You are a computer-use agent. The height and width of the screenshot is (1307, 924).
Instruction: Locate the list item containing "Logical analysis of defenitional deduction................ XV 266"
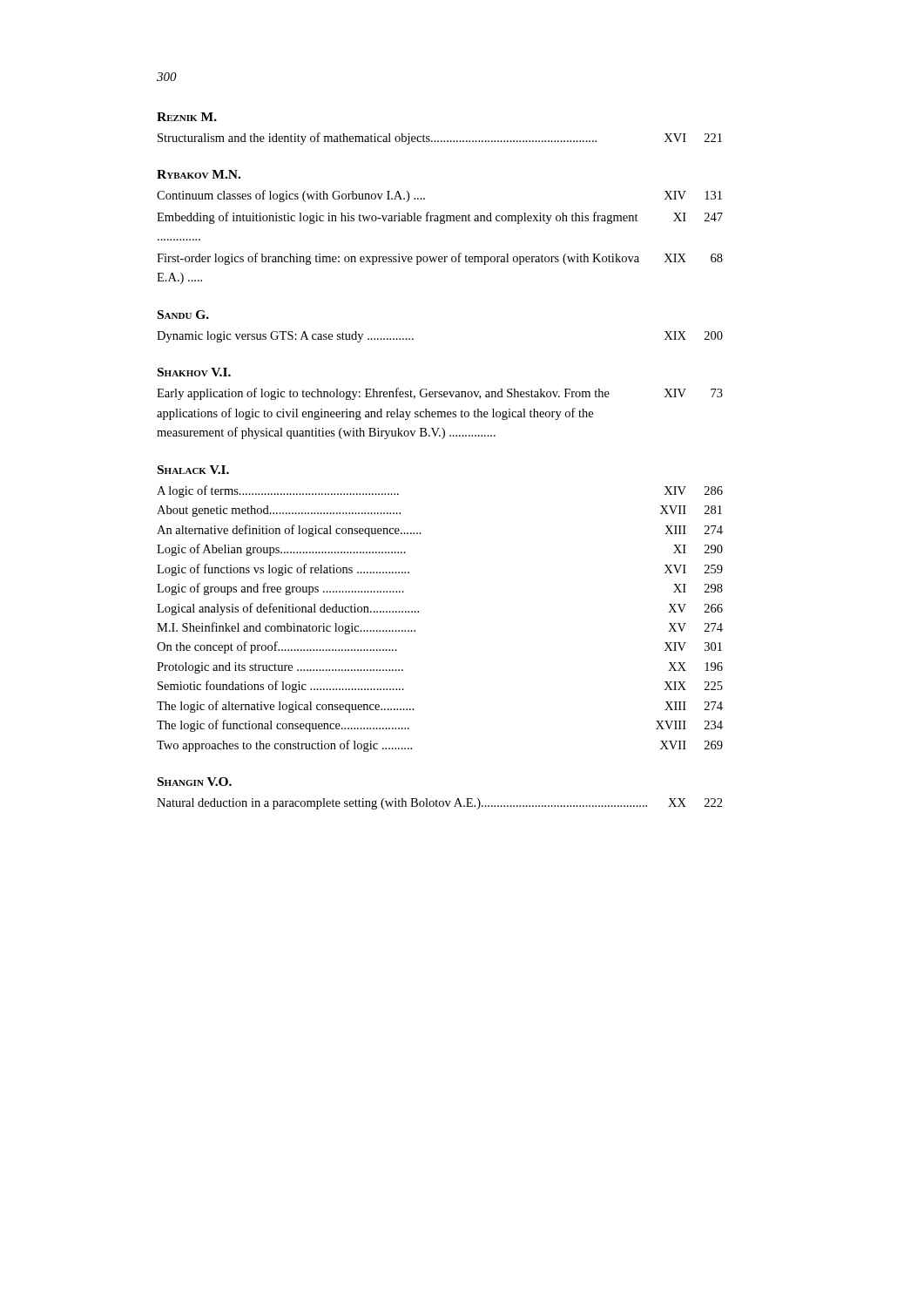[x=265, y=609]
